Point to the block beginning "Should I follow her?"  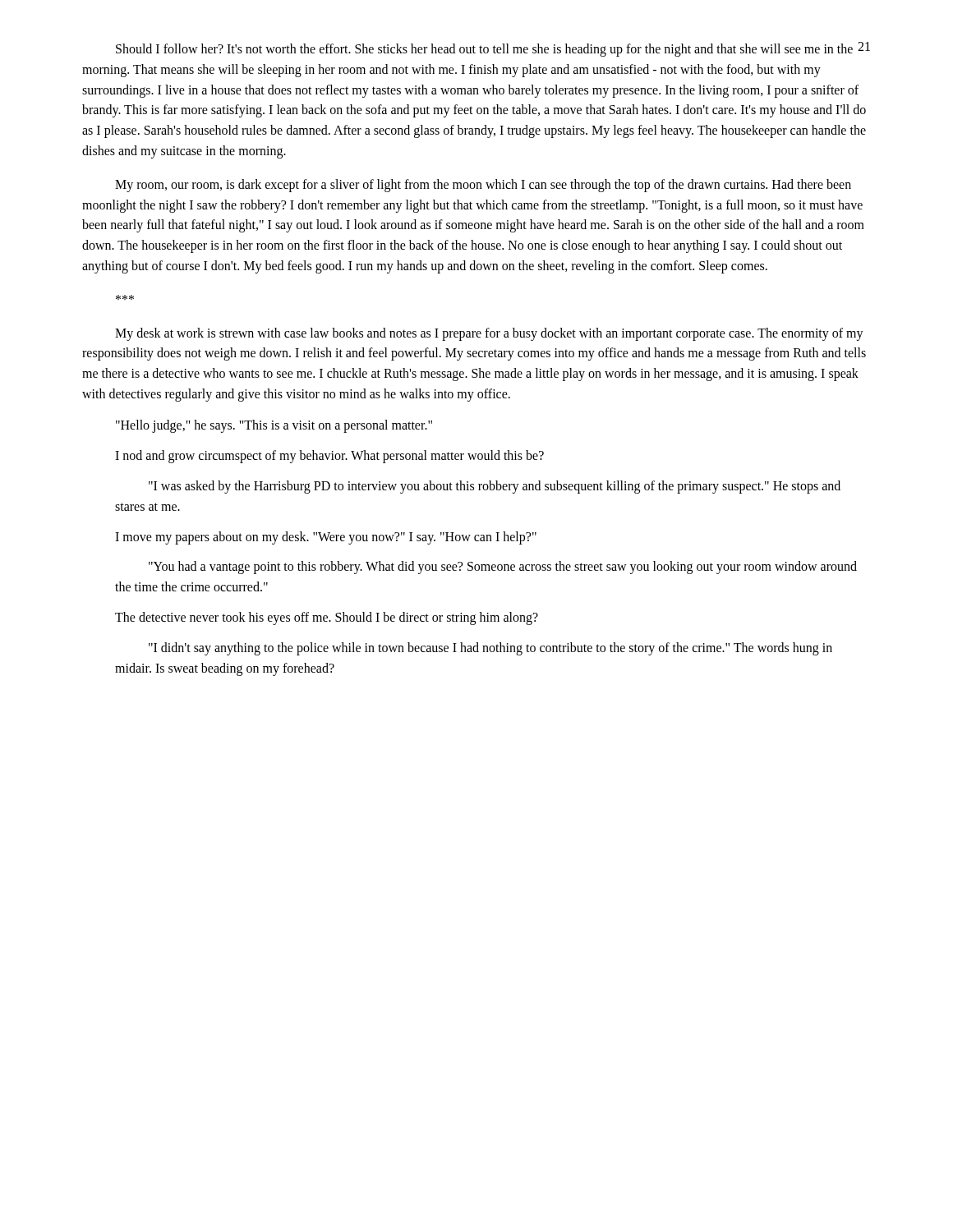(x=474, y=100)
